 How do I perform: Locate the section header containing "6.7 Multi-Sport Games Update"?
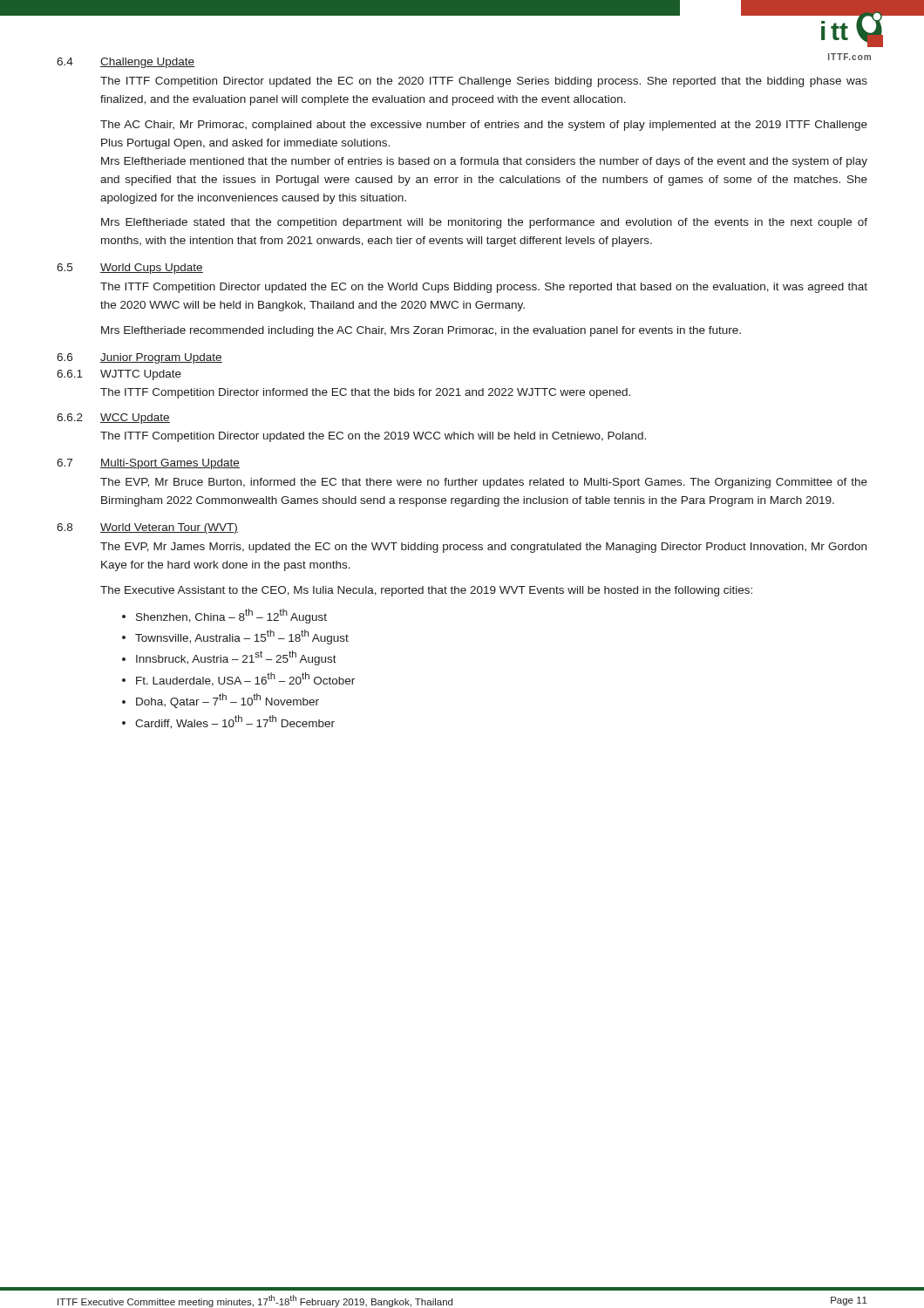[x=148, y=463]
